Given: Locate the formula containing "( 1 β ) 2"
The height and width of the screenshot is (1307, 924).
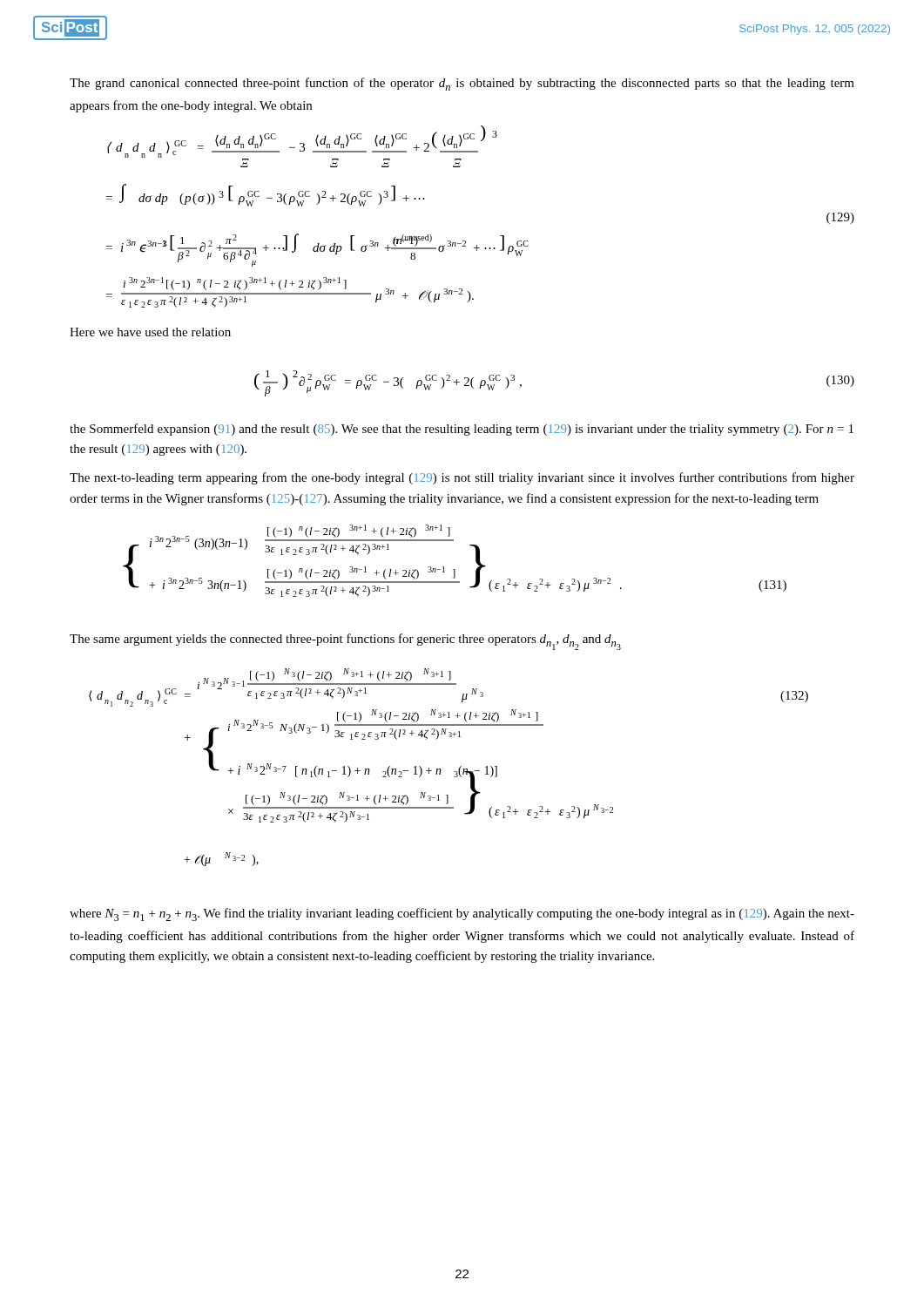Looking at the screenshot, I should click(x=401, y=383).
